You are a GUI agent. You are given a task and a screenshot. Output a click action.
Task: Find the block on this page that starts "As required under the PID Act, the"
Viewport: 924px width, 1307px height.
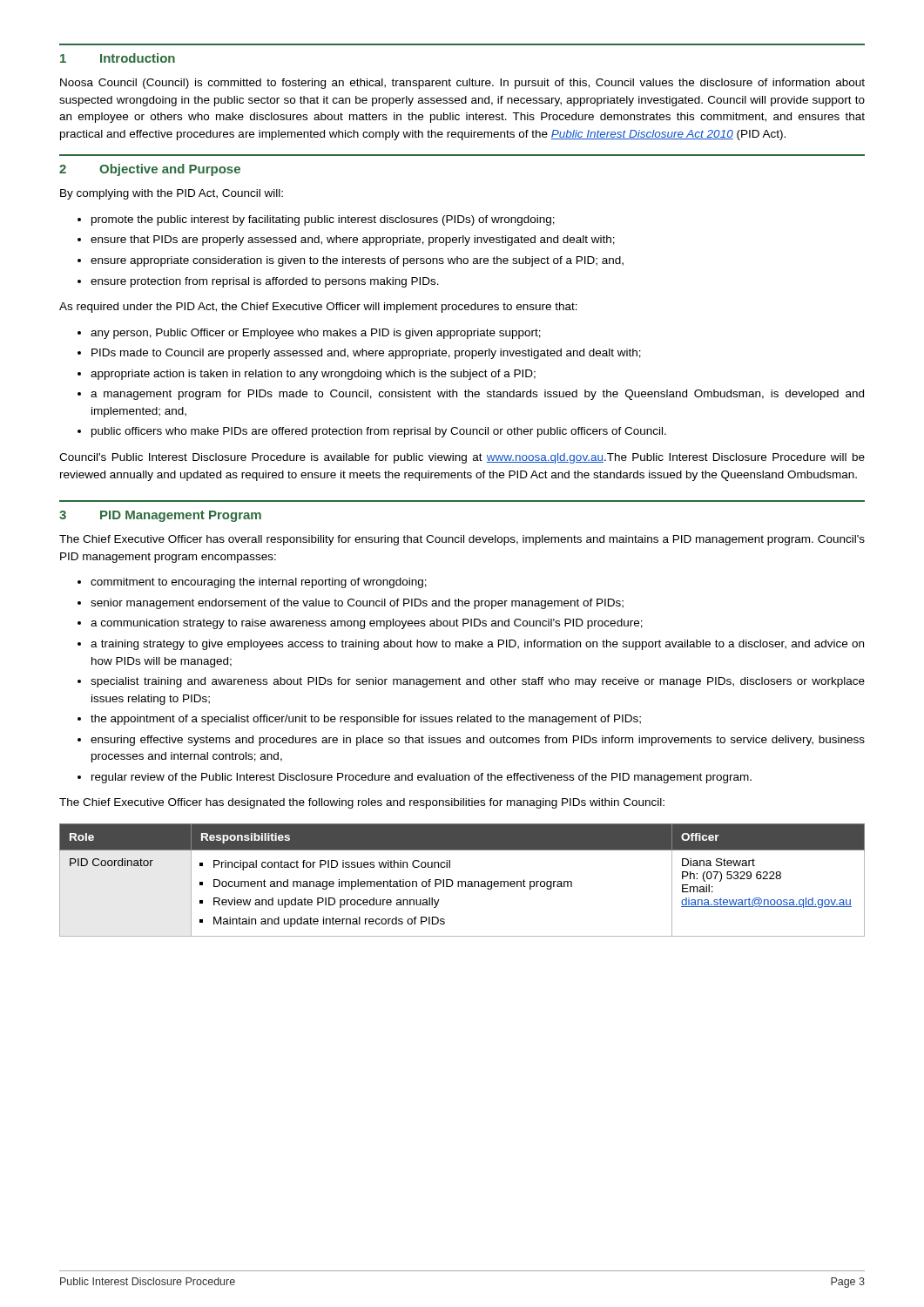click(462, 307)
